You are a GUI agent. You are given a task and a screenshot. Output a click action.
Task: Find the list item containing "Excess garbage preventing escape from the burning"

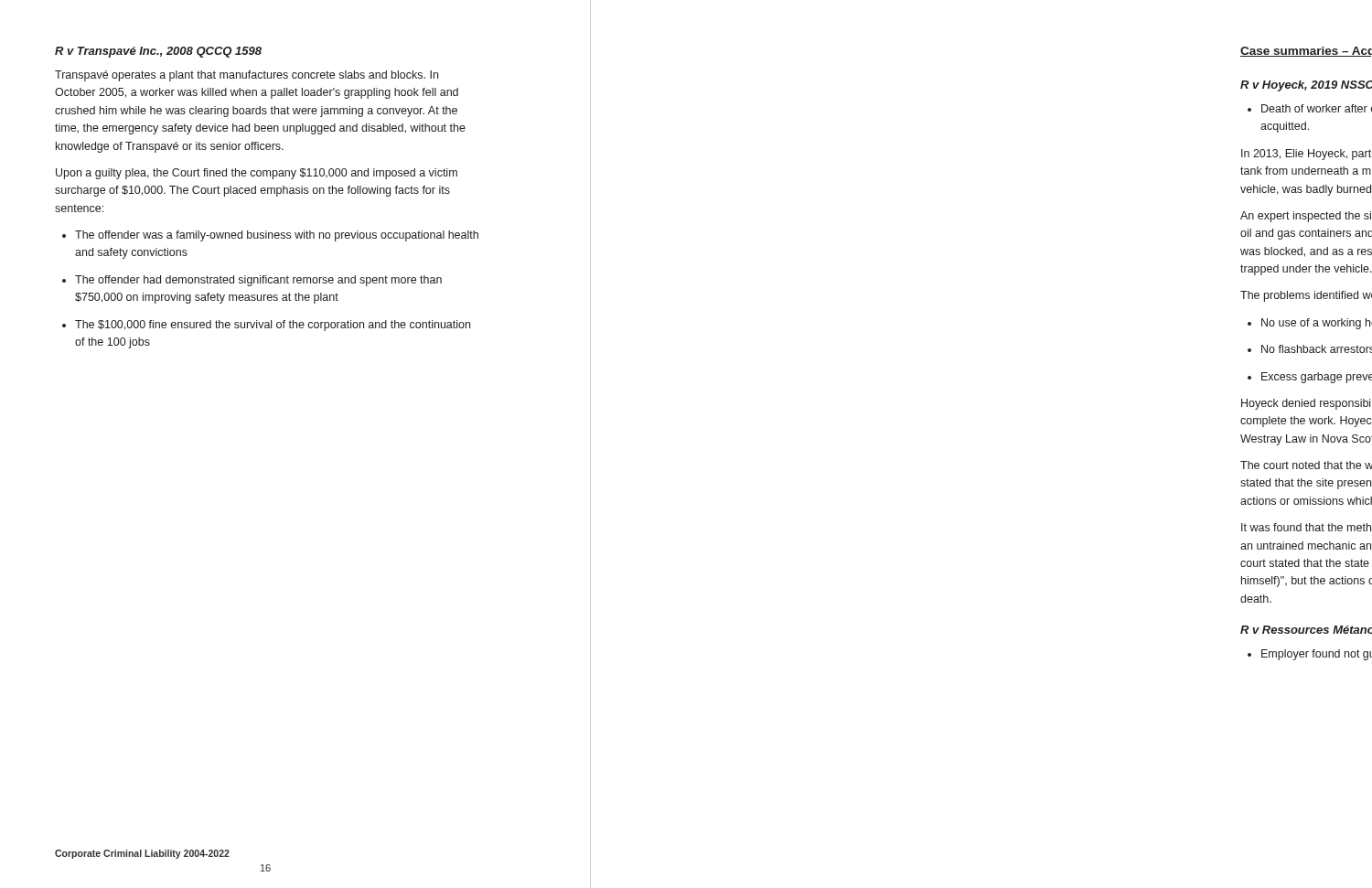(1306, 377)
